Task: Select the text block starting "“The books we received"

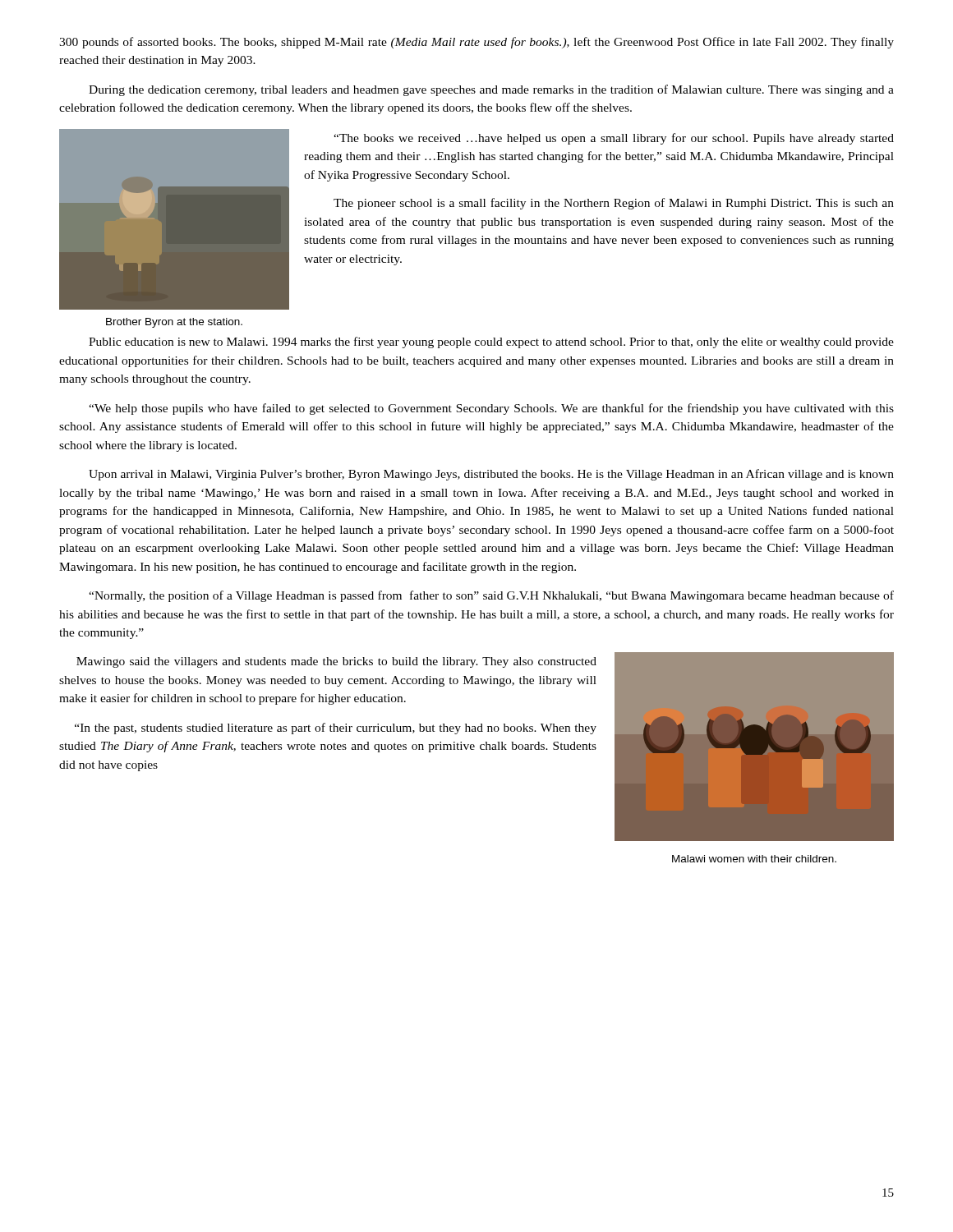Action: (x=599, y=156)
